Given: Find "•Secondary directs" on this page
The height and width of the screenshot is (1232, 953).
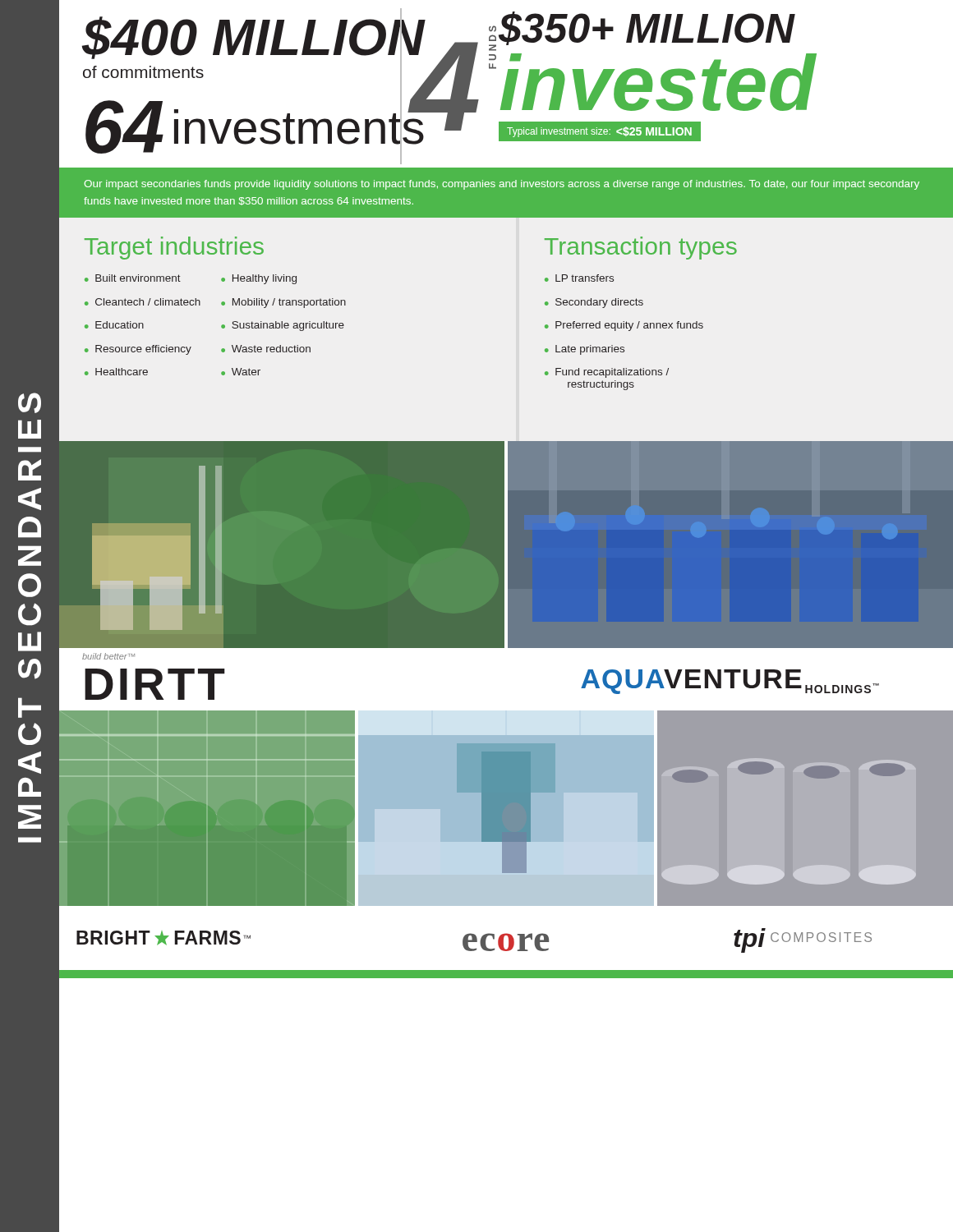Looking at the screenshot, I should 594,304.
